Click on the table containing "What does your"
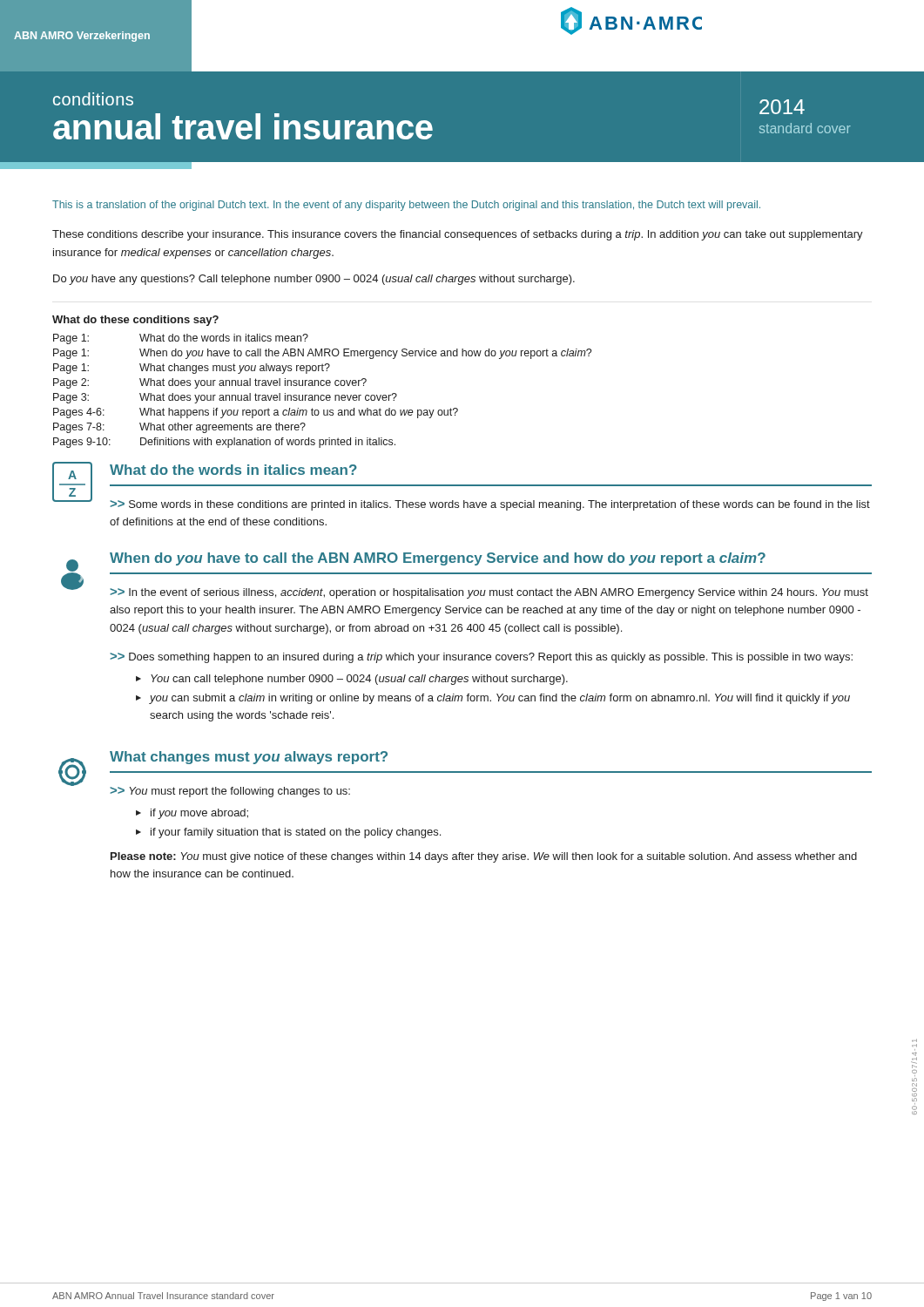 [462, 390]
